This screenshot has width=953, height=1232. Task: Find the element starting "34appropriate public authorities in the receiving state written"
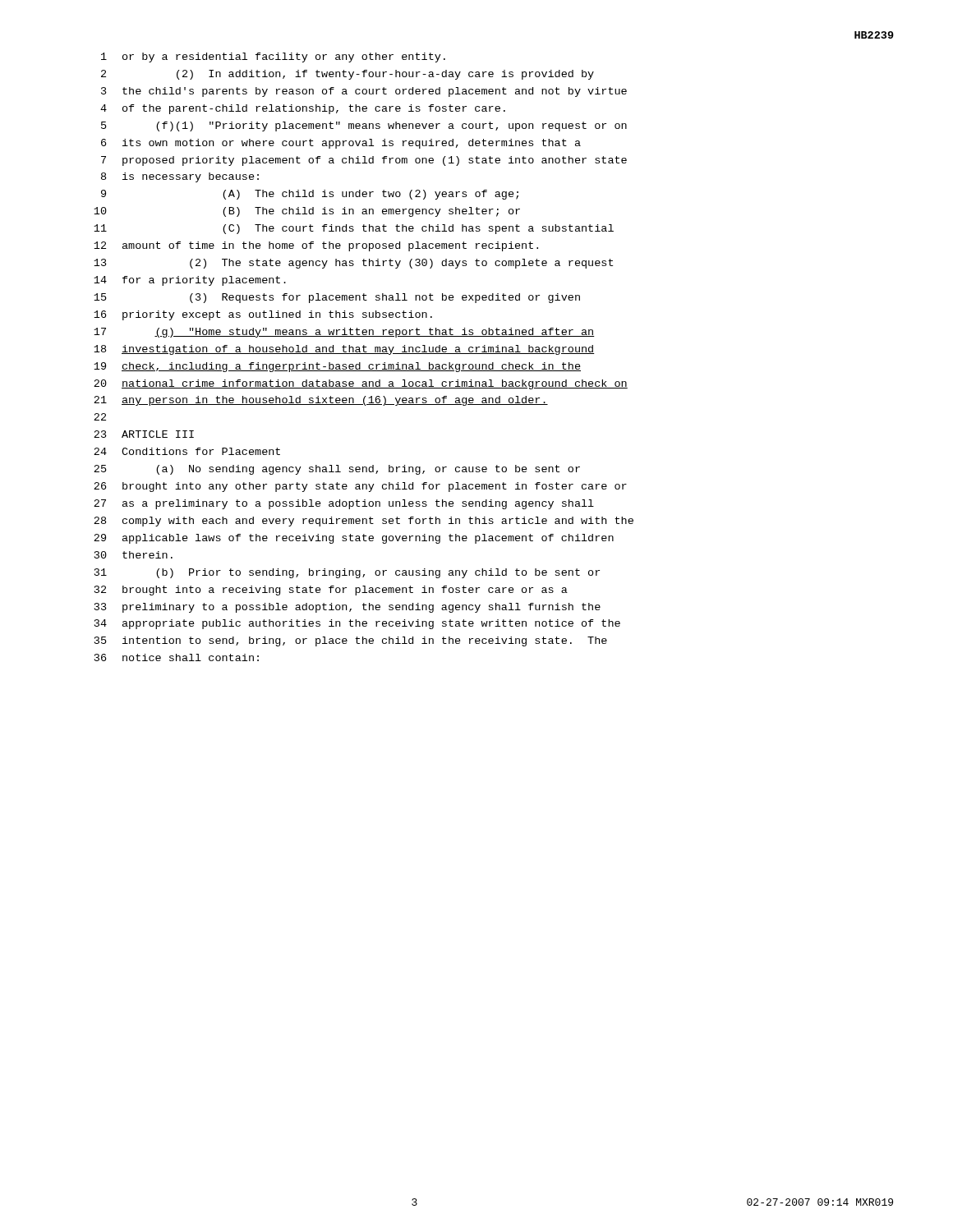coord(351,625)
